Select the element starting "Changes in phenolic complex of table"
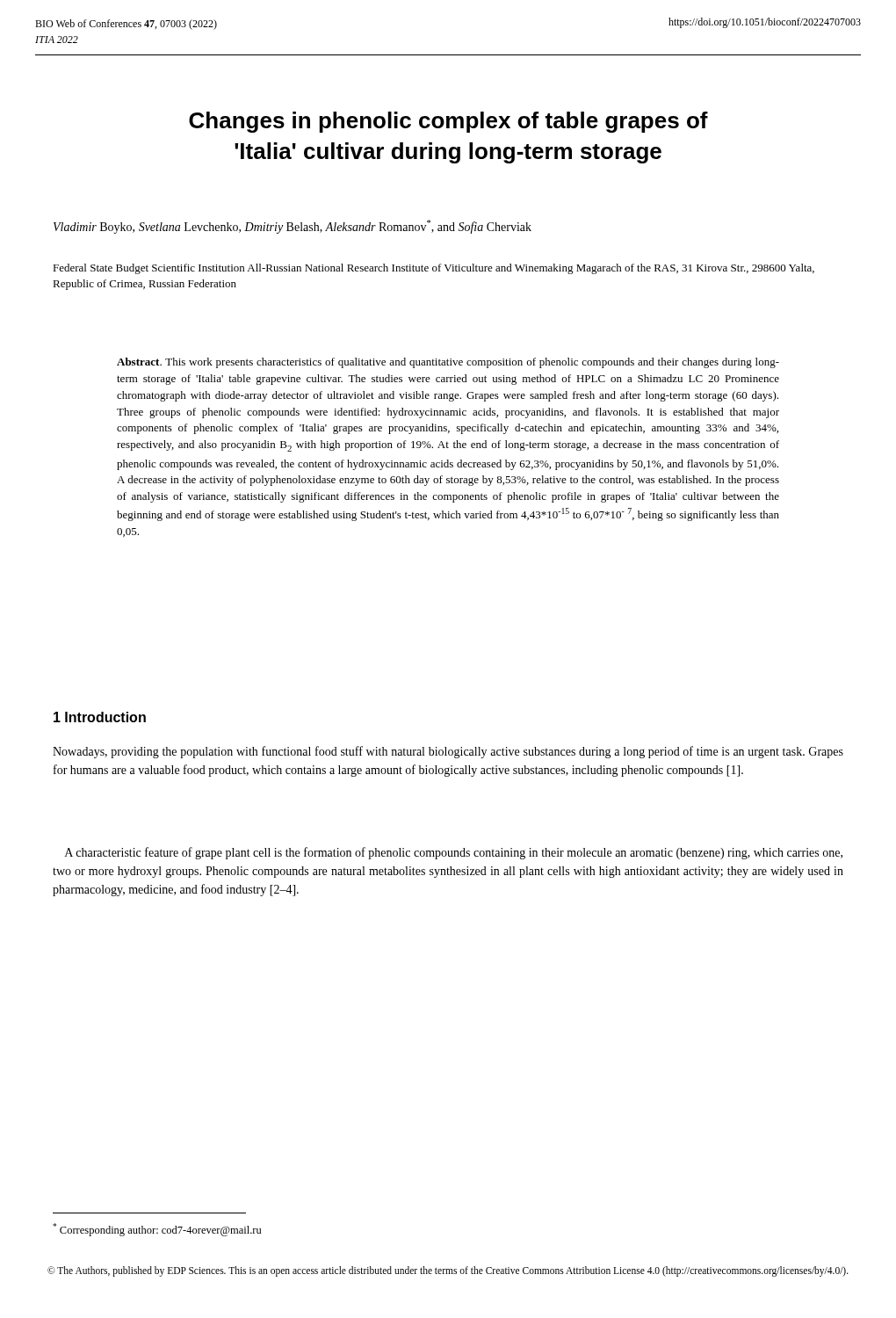The height and width of the screenshot is (1318, 896). (448, 136)
